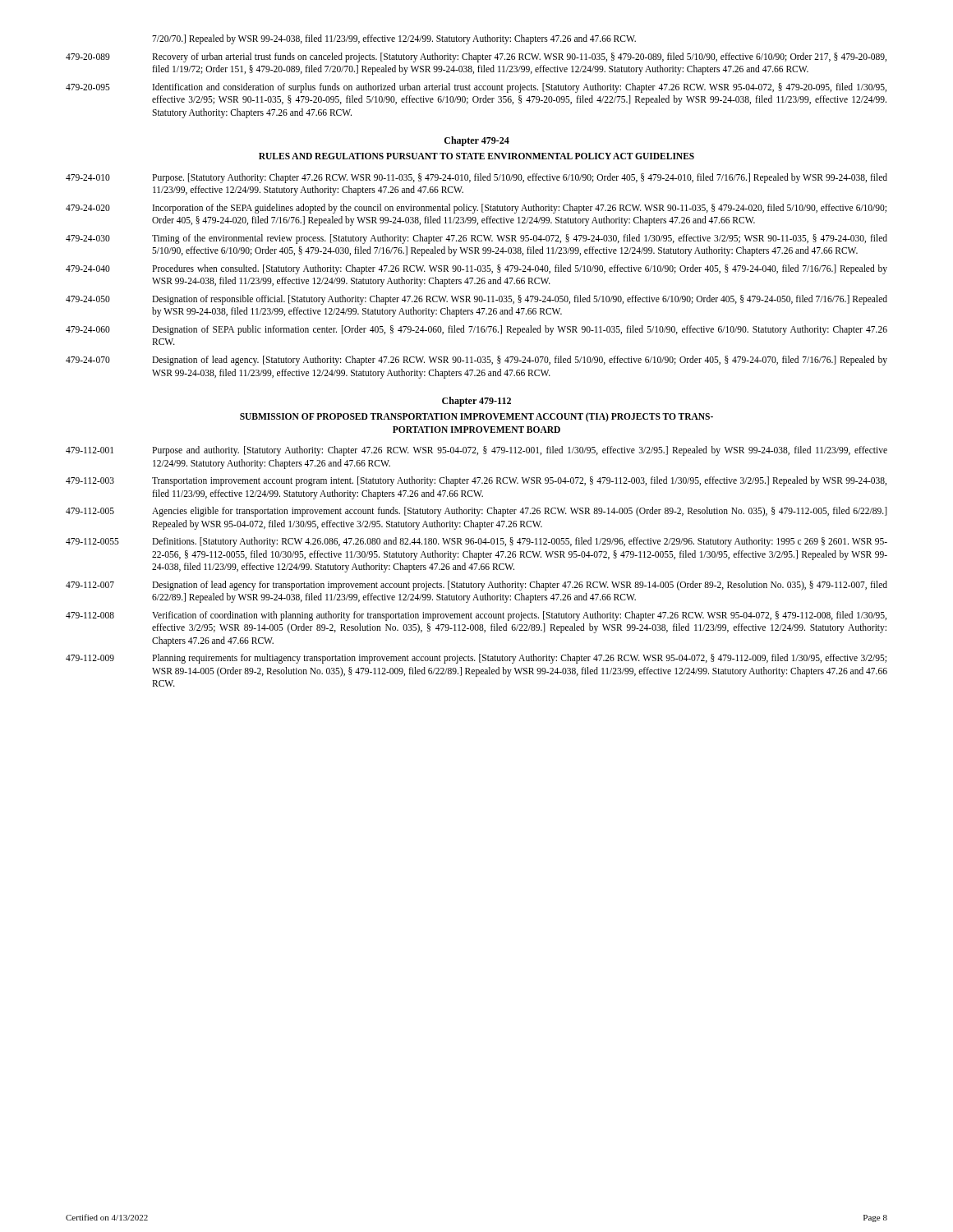Select the region starting "479-112-008 Verification of"
This screenshot has width=953, height=1232.
tap(476, 628)
